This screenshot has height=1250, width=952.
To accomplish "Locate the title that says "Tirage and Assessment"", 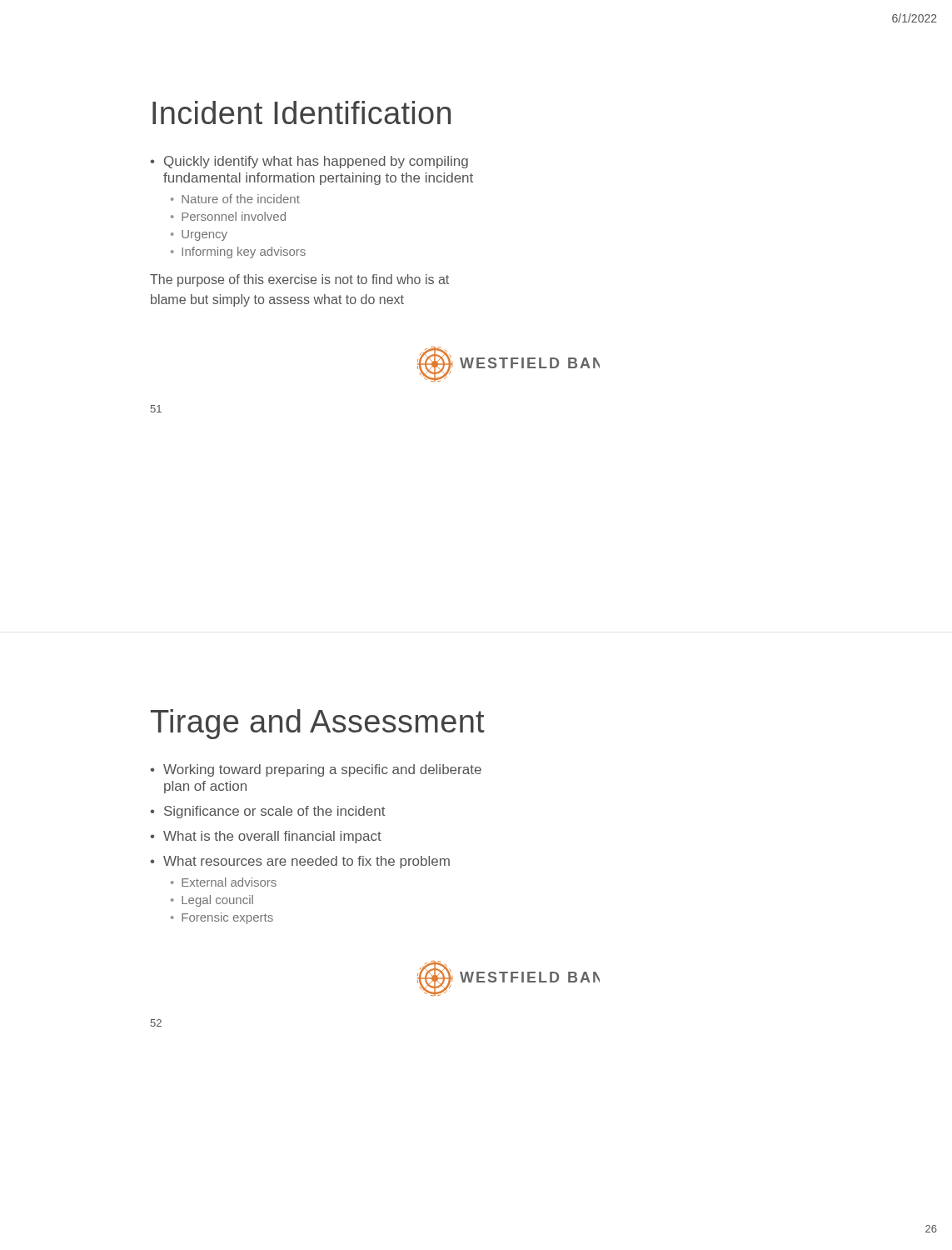I will point(317,722).
